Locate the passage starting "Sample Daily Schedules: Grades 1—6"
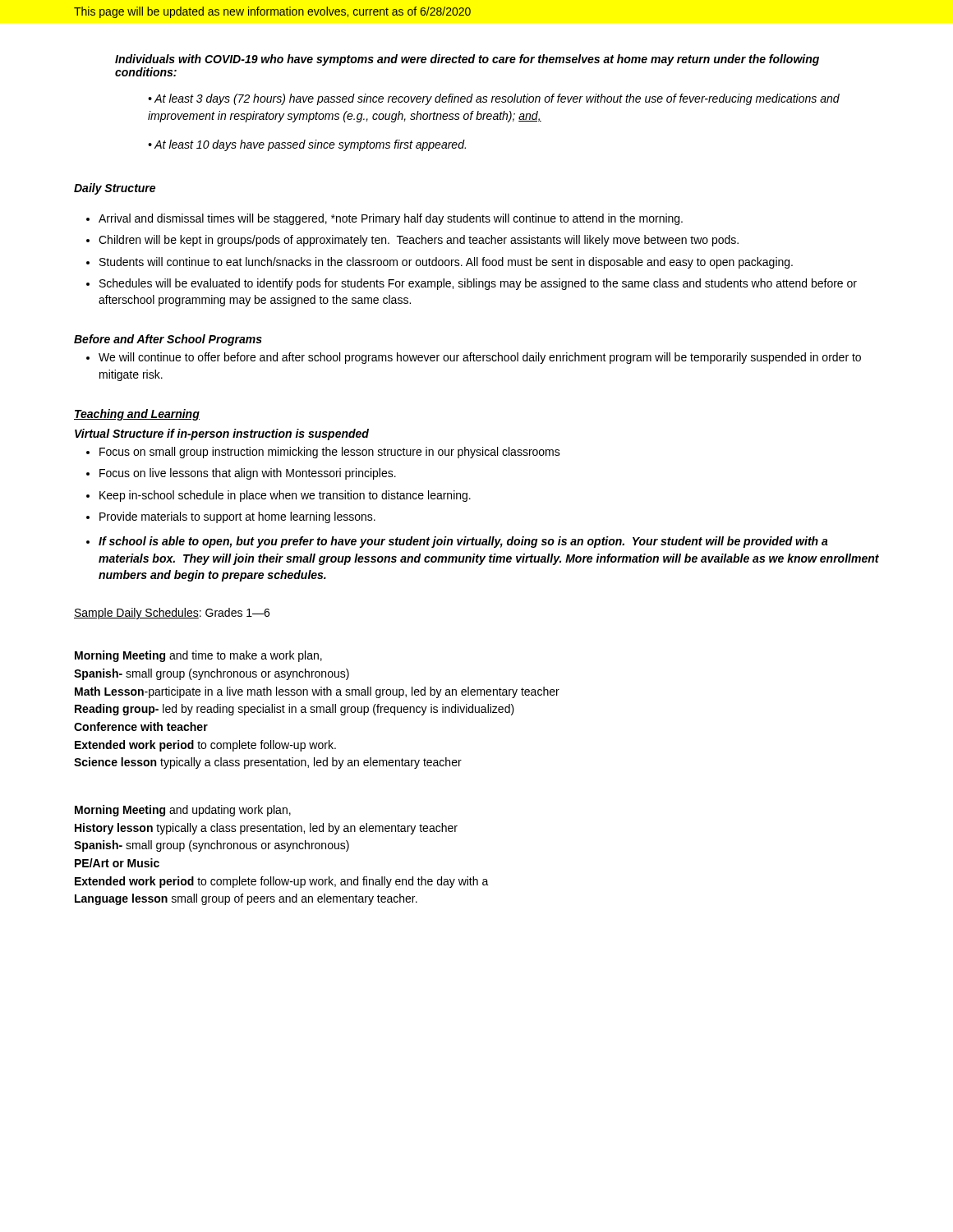This screenshot has height=1232, width=953. click(172, 613)
